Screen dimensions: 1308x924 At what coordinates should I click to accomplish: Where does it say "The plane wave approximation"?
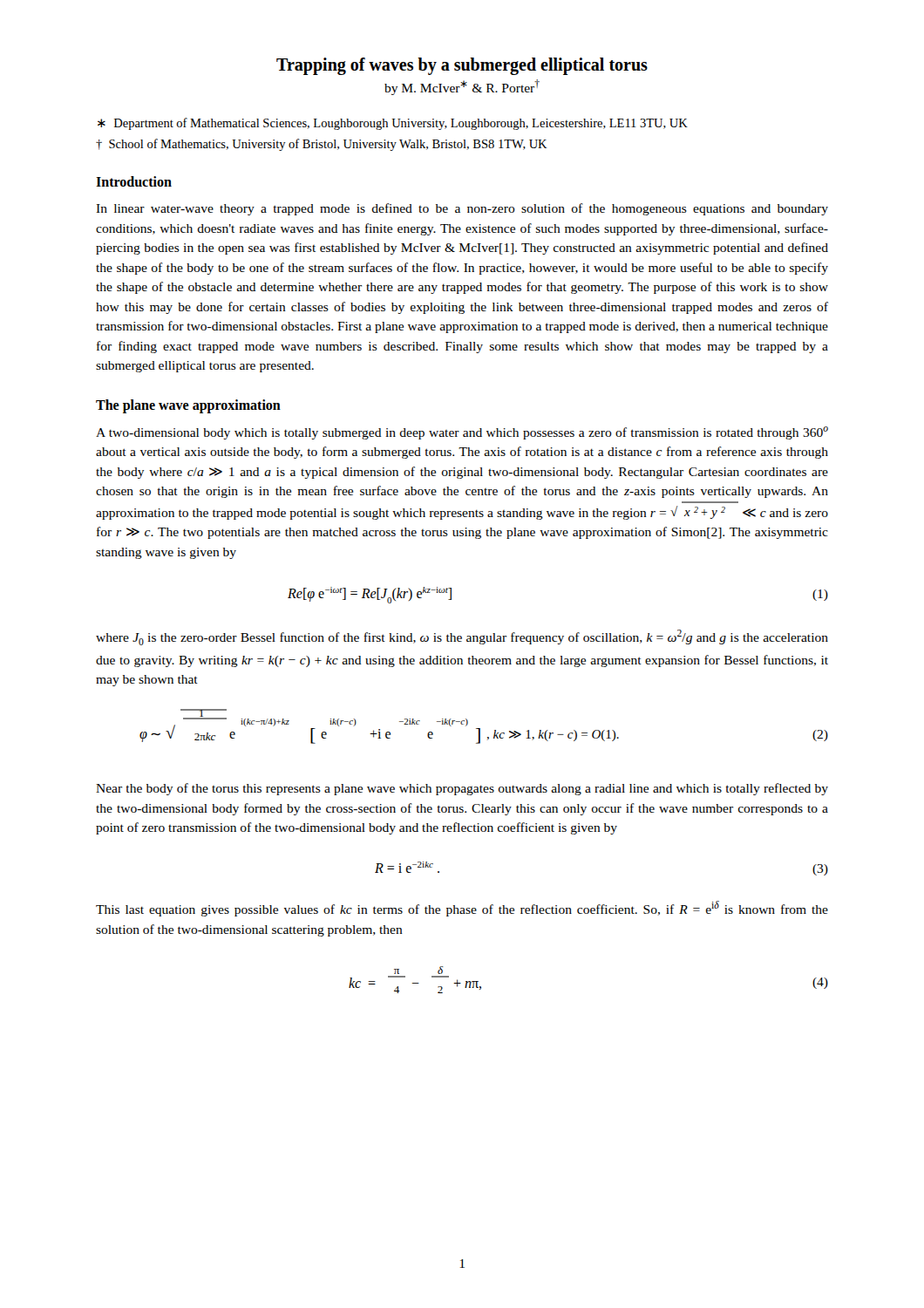pyautogui.click(x=188, y=405)
